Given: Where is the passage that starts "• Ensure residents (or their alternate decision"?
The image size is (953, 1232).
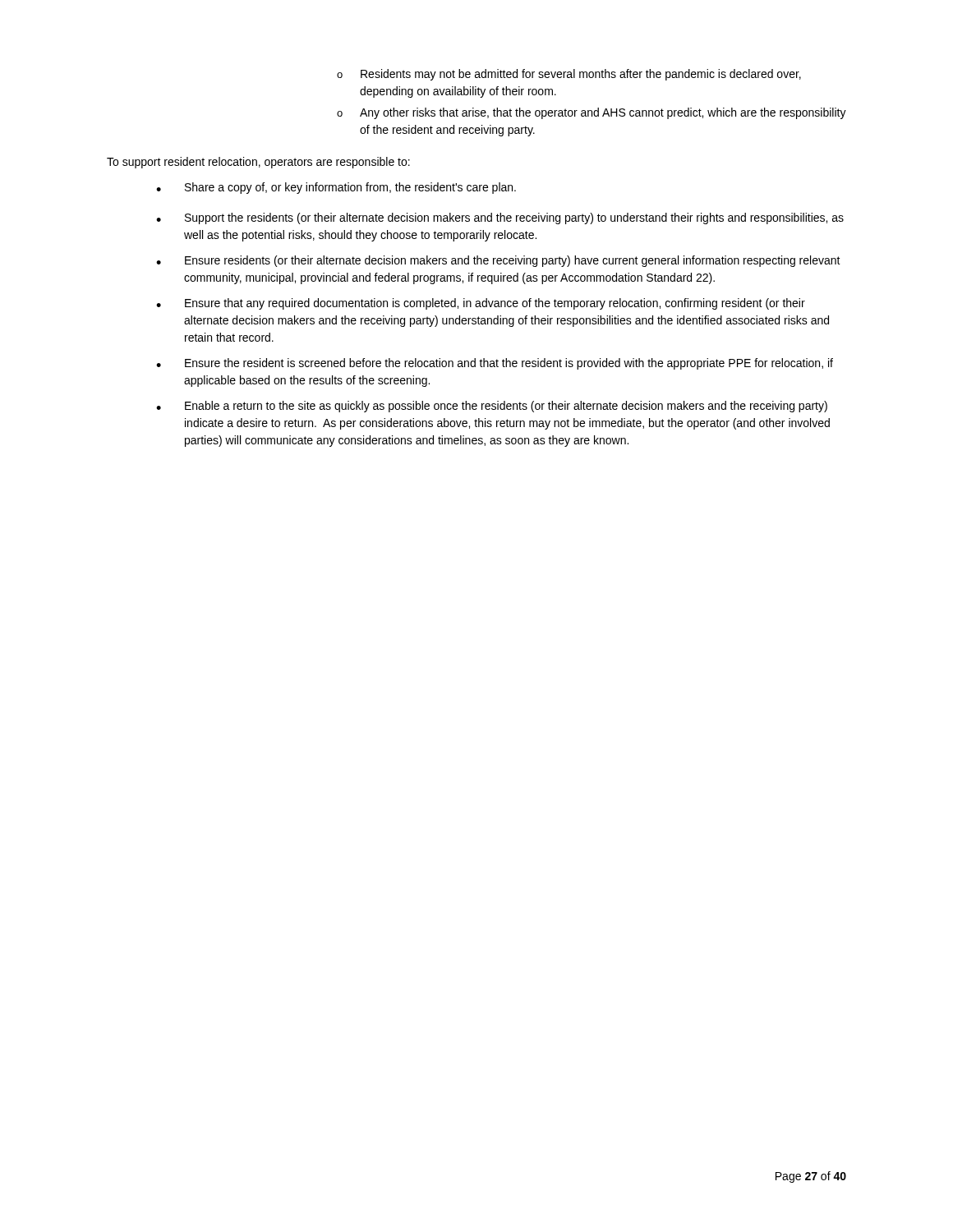Looking at the screenshot, I should coord(501,269).
